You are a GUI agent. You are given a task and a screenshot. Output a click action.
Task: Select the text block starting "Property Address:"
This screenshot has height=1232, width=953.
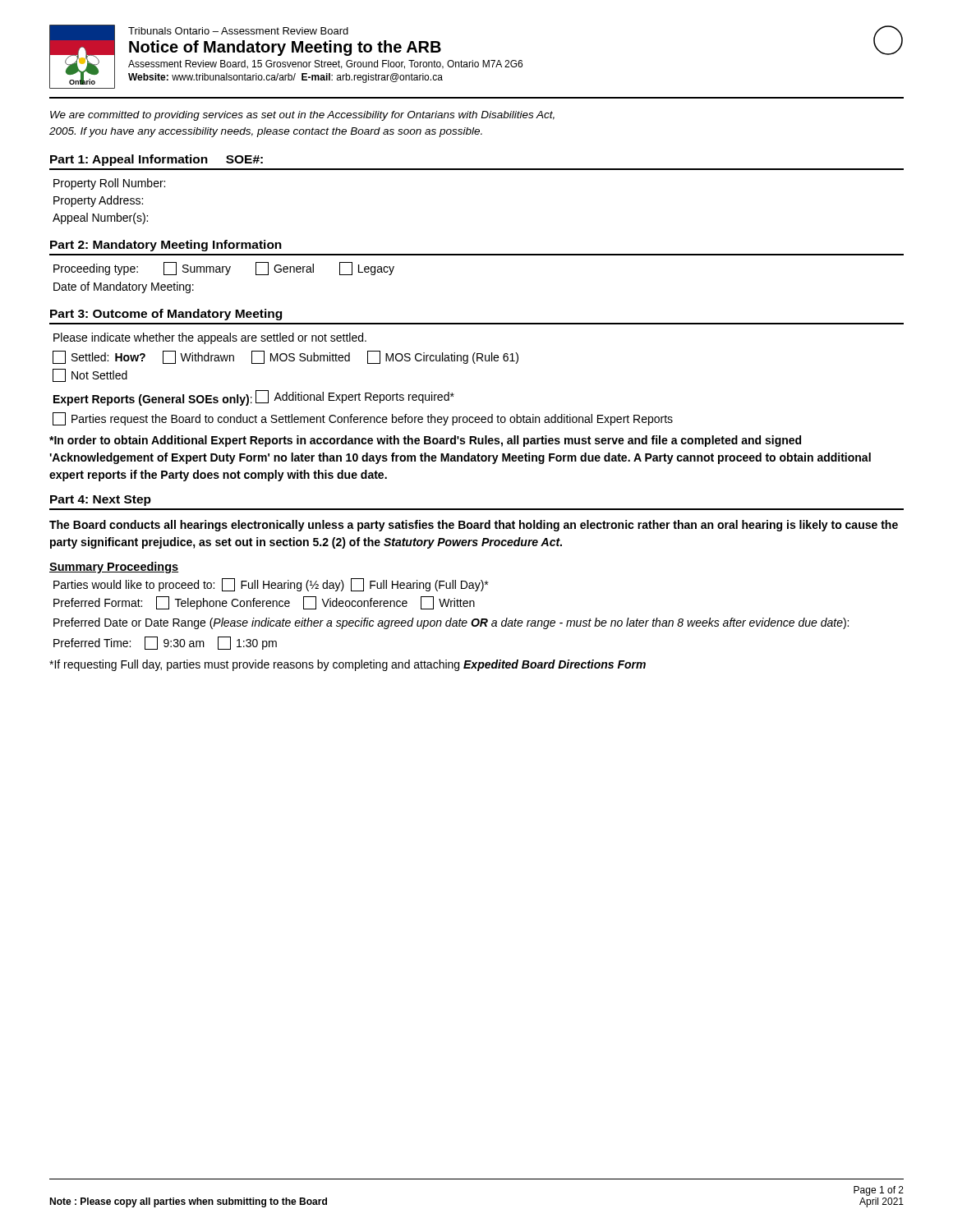tap(98, 200)
